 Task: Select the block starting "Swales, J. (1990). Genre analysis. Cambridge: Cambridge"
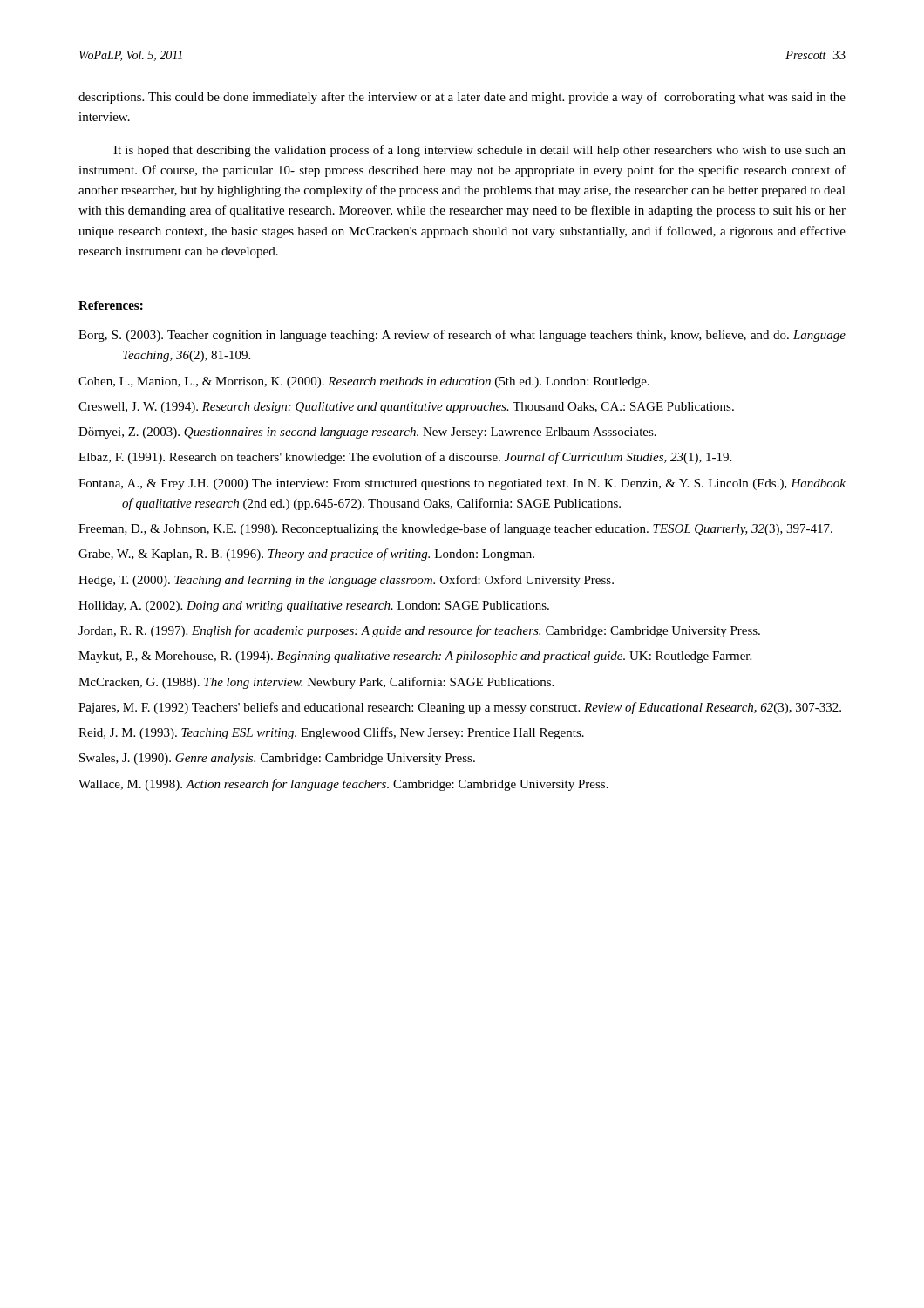coord(277,758)
